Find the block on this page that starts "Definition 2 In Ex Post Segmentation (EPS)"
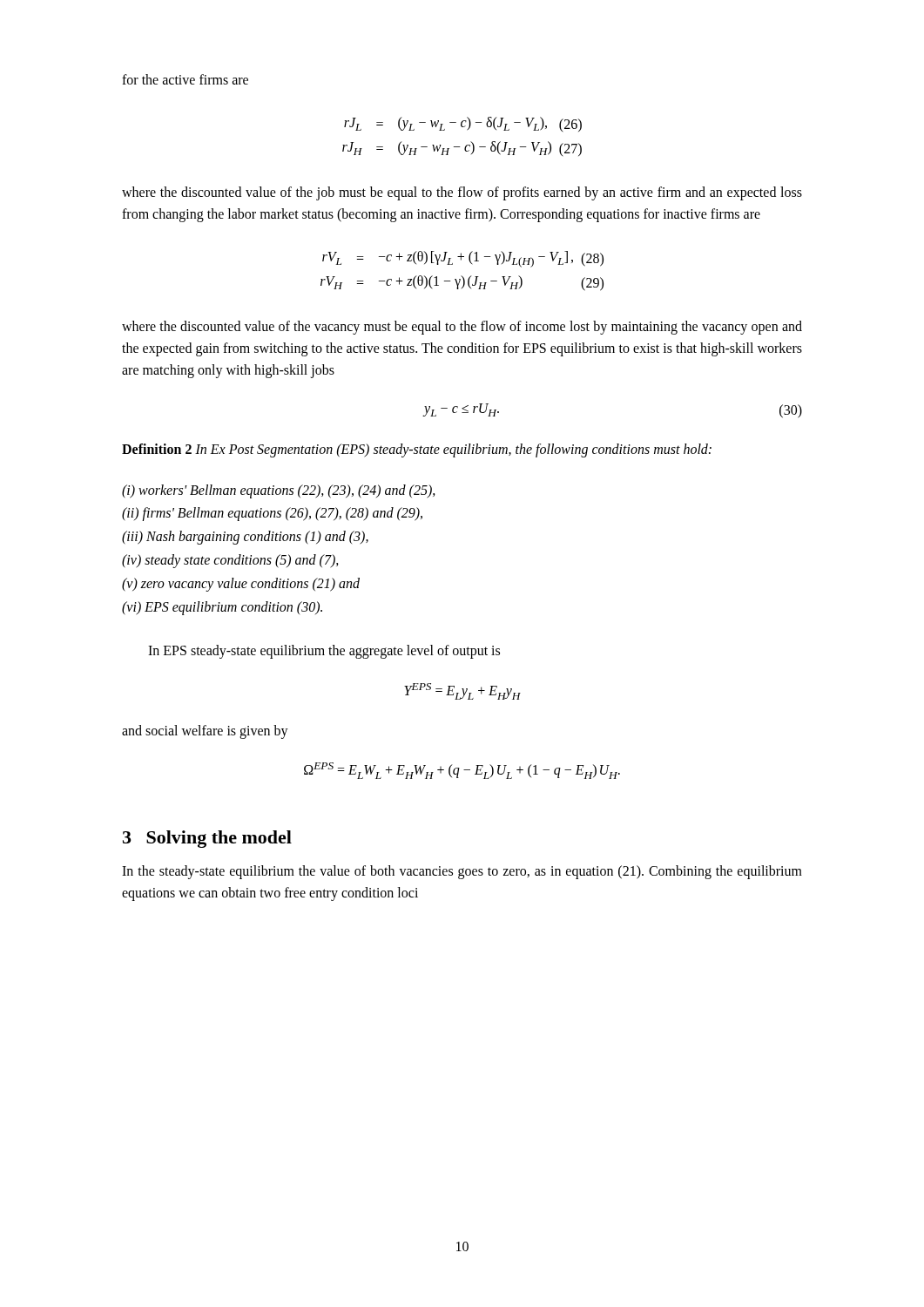This screenshot has width=924, height=1307. click(x=462, y=450)
